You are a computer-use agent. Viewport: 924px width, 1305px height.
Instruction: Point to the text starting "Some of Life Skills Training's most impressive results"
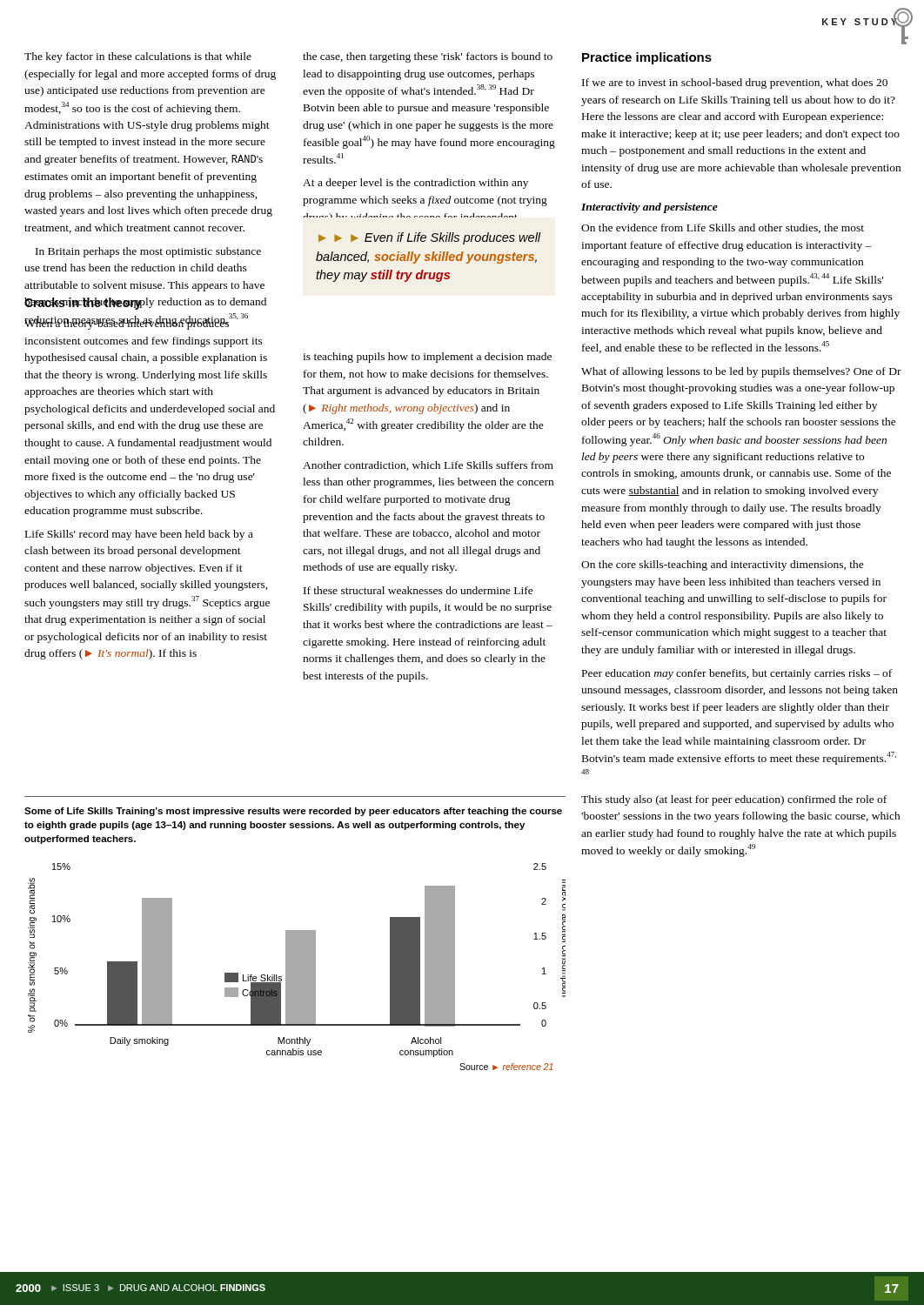coord(293,825)
